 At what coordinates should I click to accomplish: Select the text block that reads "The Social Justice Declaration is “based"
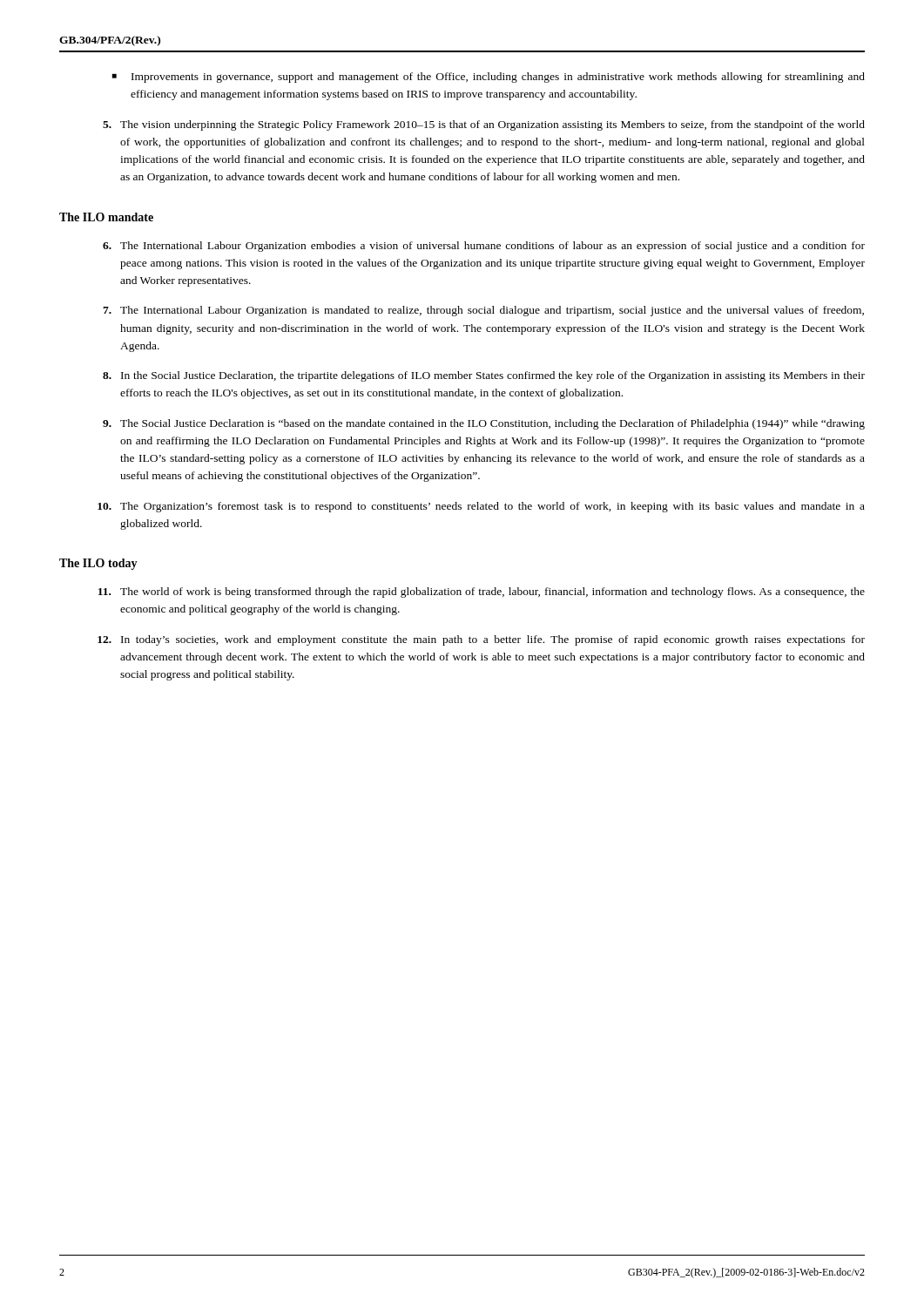[462, 450]
